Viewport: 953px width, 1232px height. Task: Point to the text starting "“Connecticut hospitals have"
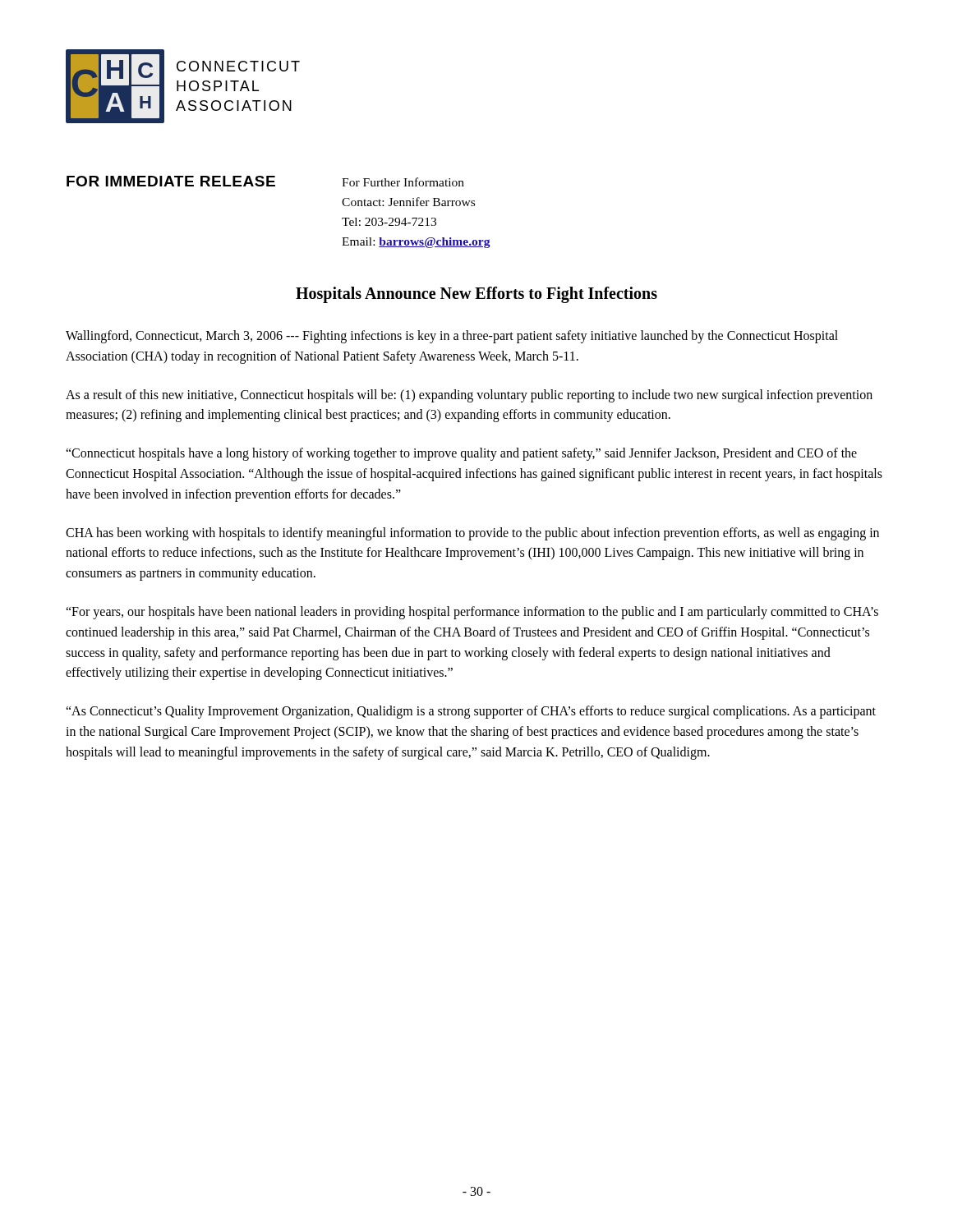[474, 474]
